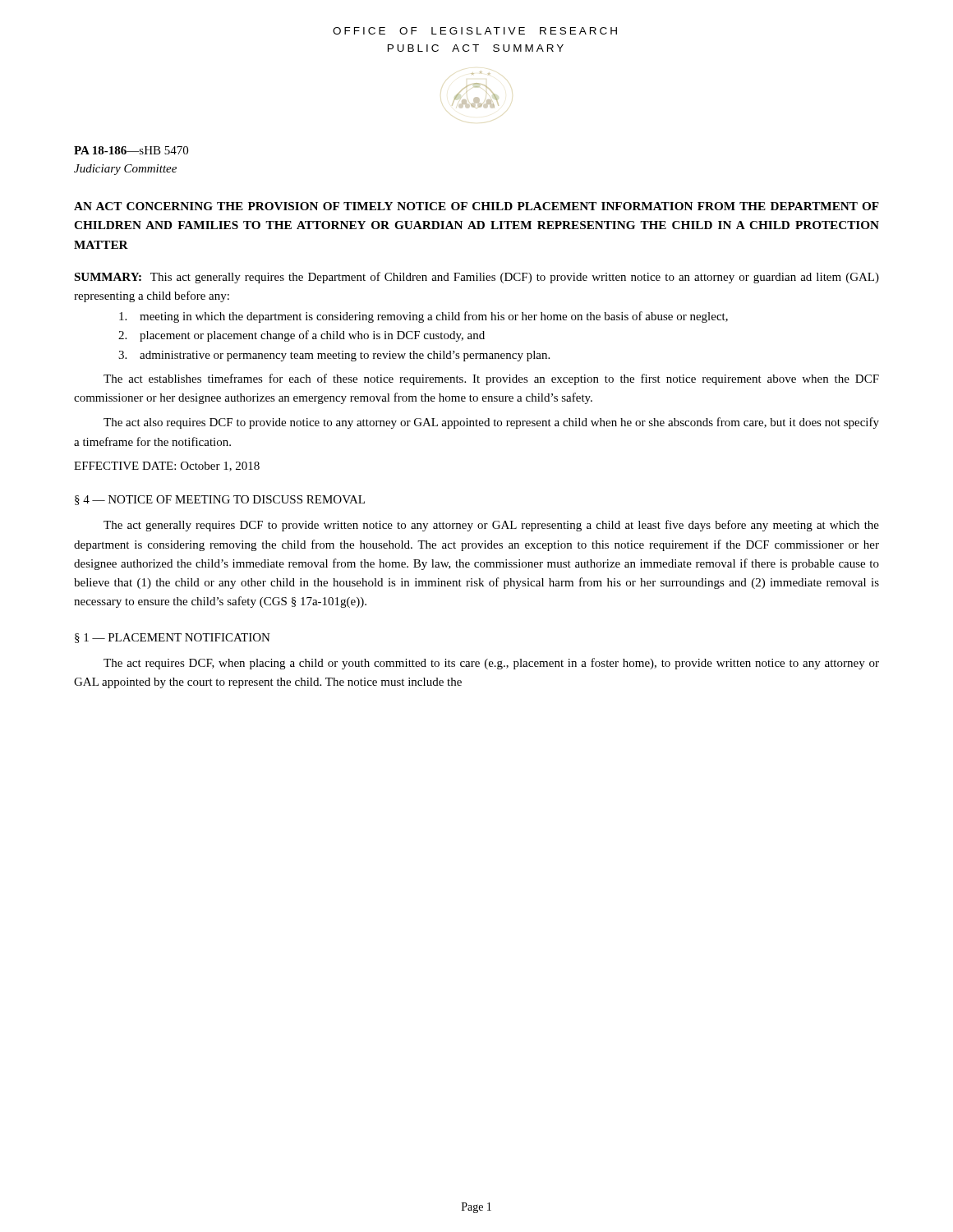Click the title

(x=476, y=225)
